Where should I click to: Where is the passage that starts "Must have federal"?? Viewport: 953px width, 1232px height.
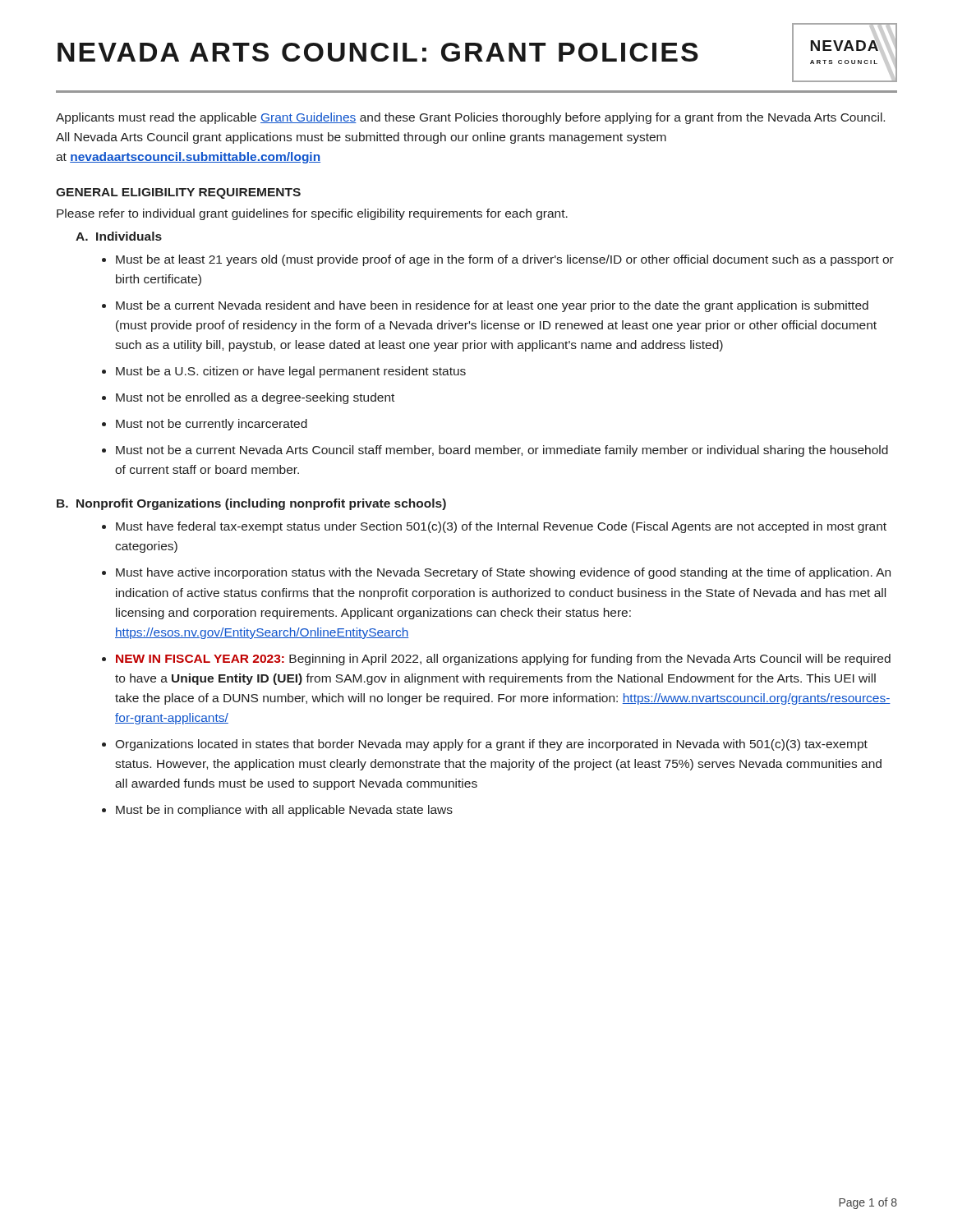[501, 536]
